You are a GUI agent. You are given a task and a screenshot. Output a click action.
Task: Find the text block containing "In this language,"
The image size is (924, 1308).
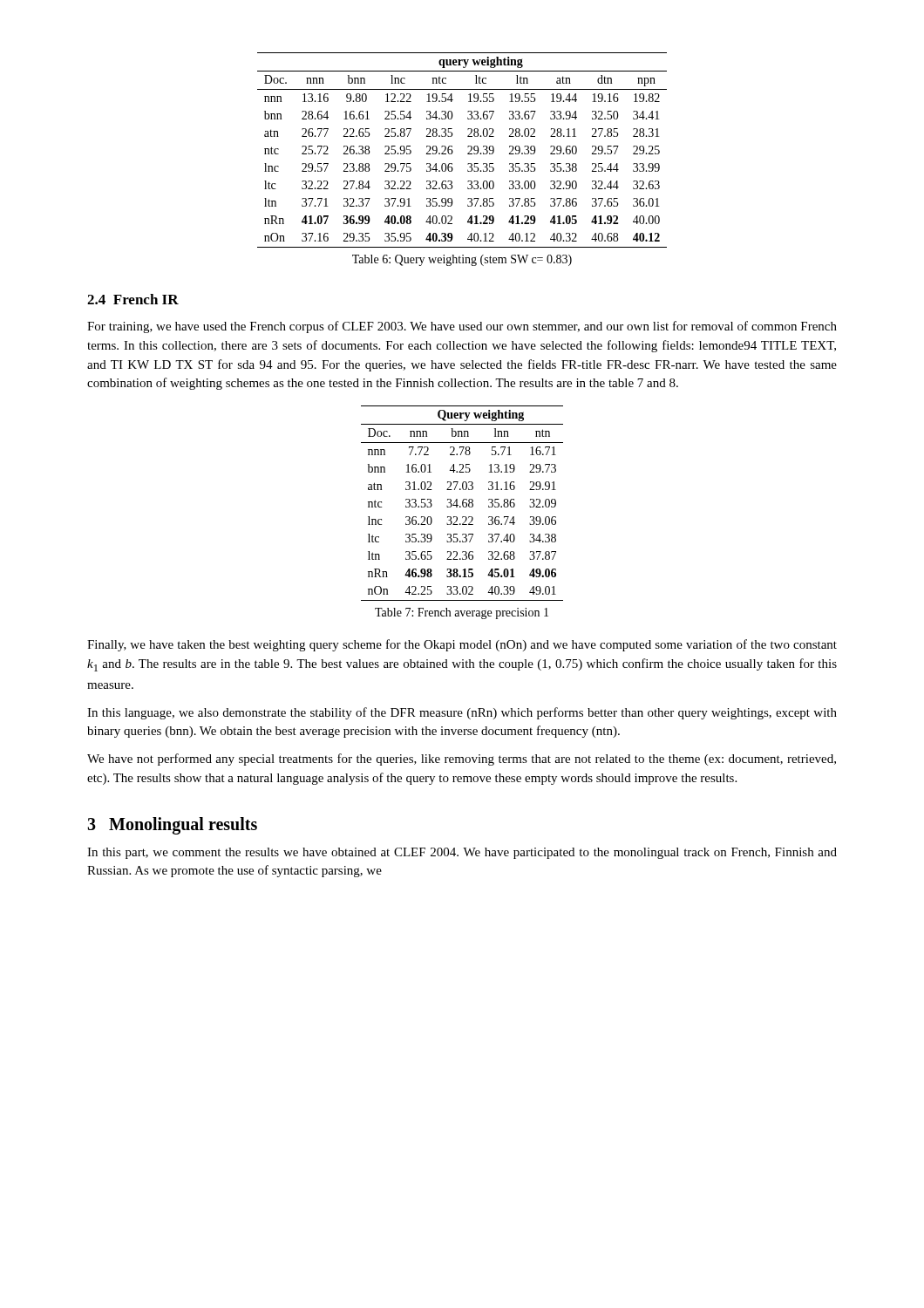pos(462,722)
